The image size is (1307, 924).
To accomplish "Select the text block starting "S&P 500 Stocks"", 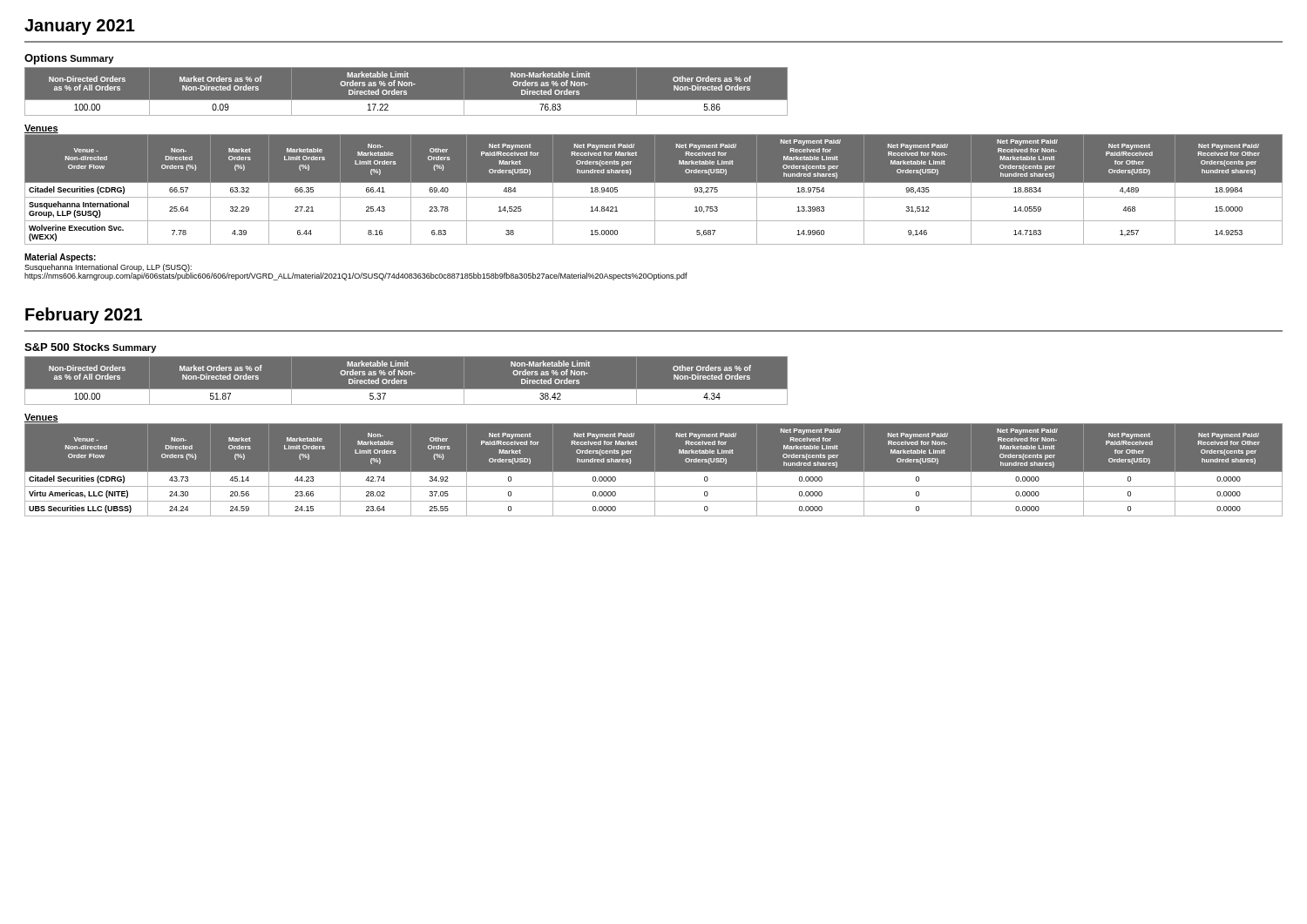I will coord(67,347).
